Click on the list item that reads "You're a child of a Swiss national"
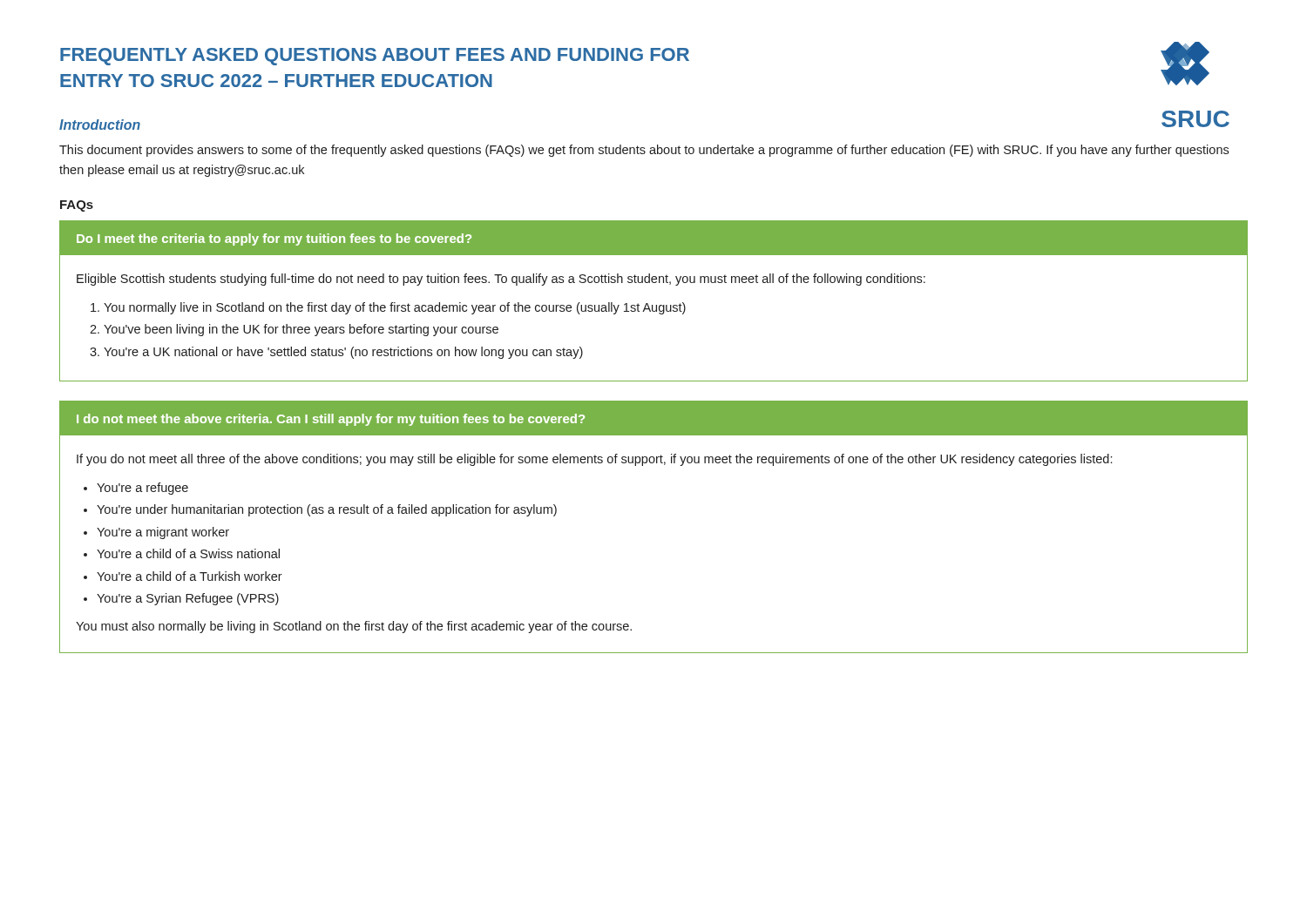 (x=189, y=554)
